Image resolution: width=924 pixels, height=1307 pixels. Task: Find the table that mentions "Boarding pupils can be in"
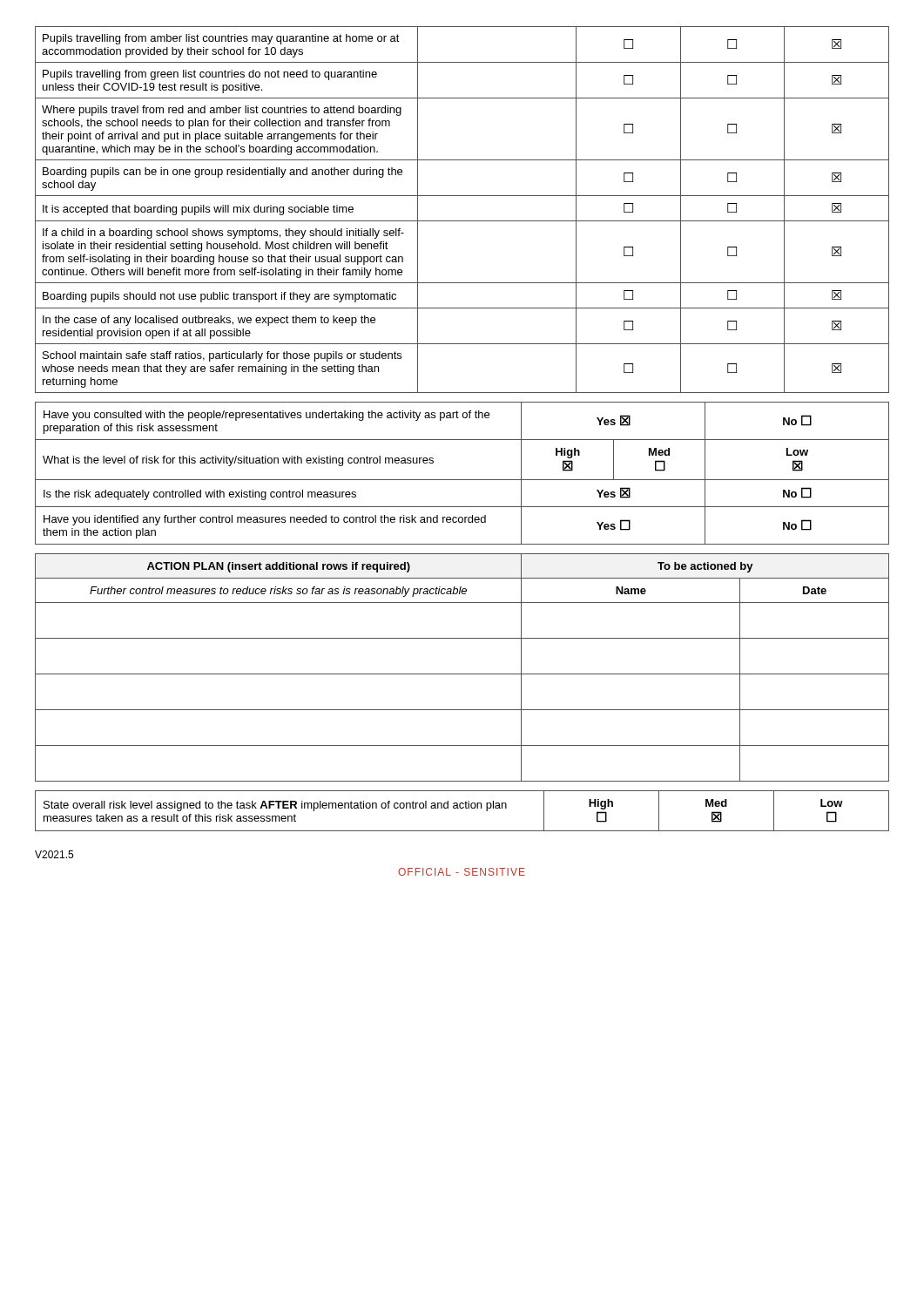[x=462, y=210]
